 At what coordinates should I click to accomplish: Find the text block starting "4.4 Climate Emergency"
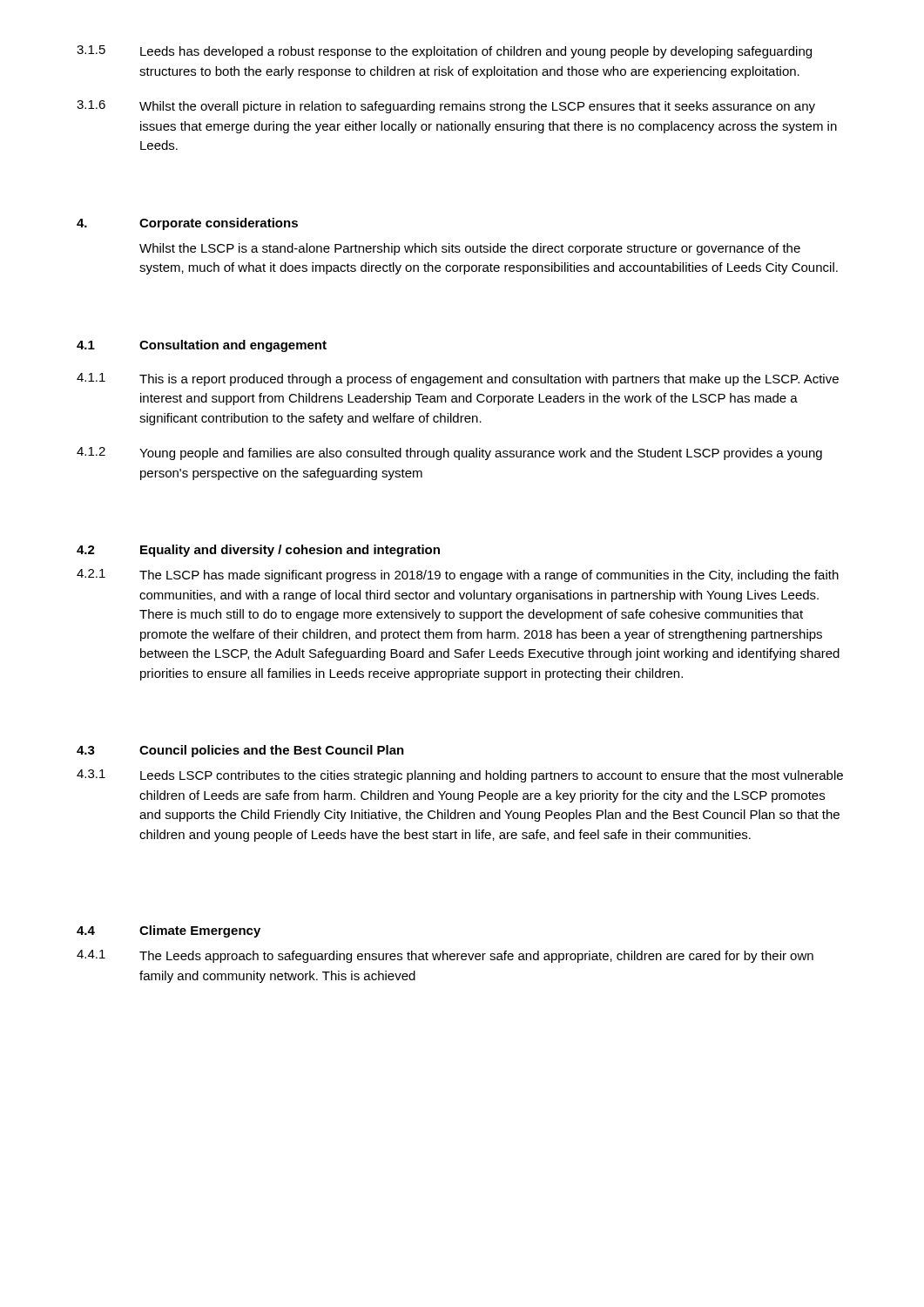pyautogui.click(x=169, y=930)
